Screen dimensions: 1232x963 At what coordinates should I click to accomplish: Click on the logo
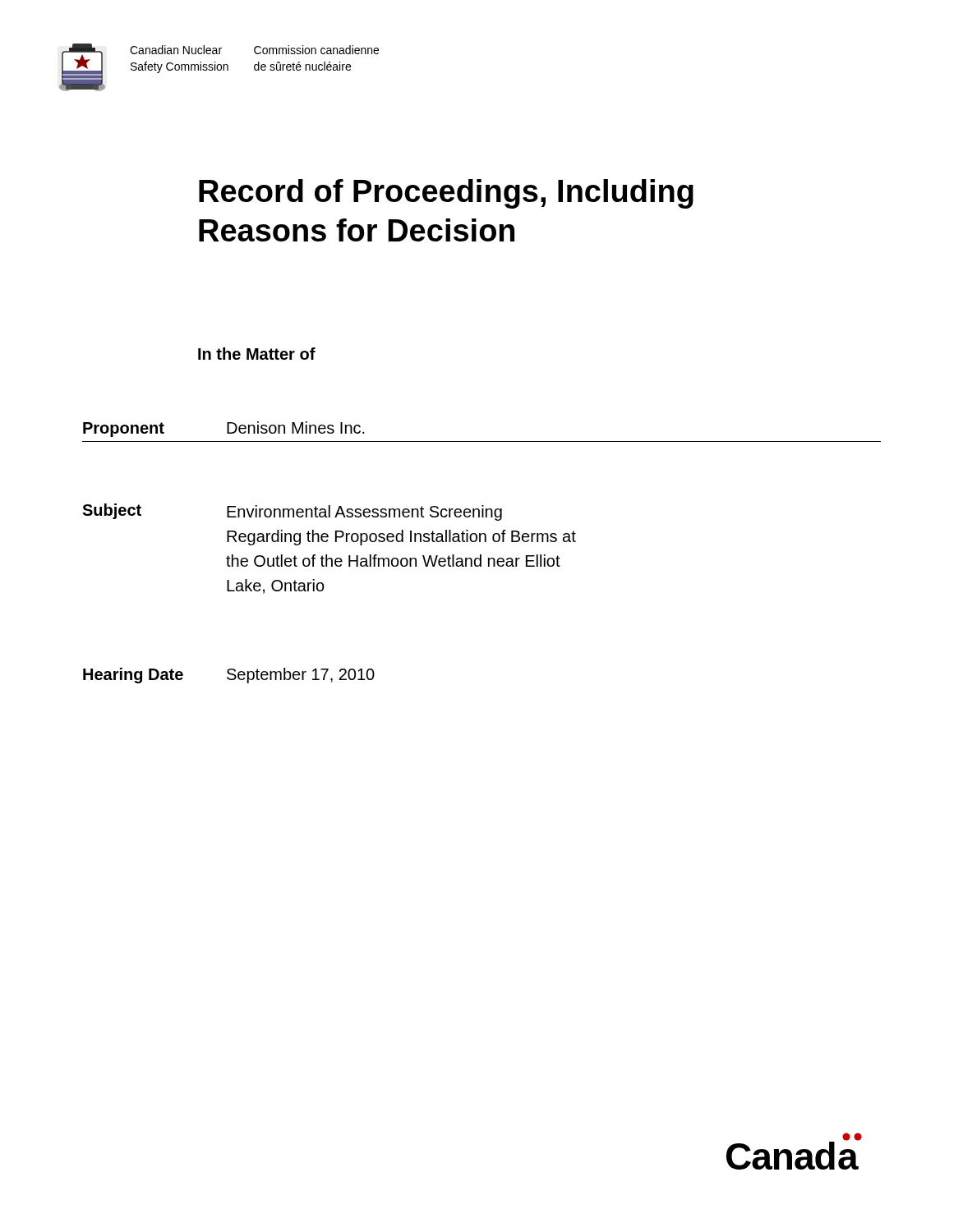[x=807, y=1156]
